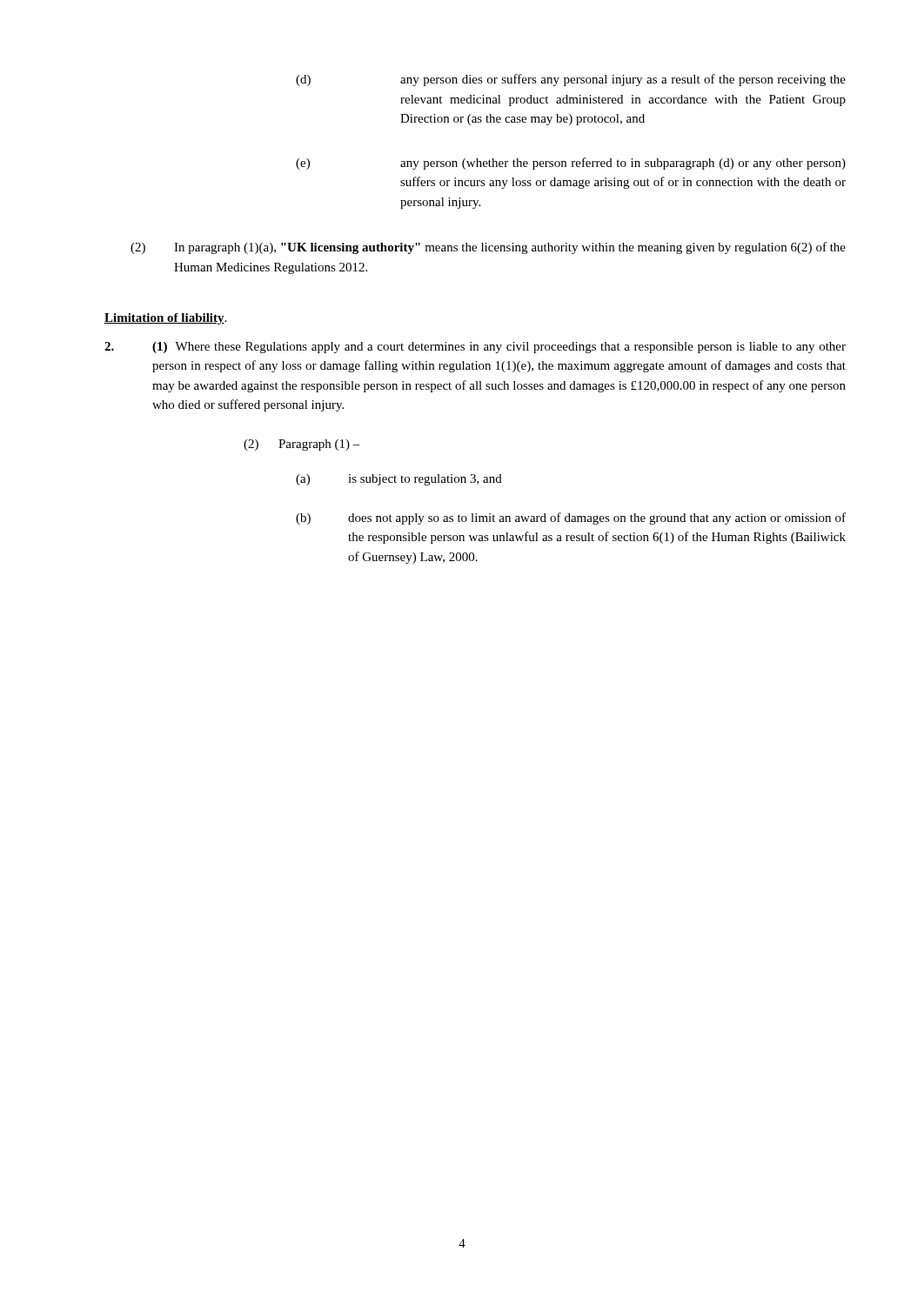Locate the section header containing "Limitation of liability."
This screenshot has height=1305, width=924.
166,318
